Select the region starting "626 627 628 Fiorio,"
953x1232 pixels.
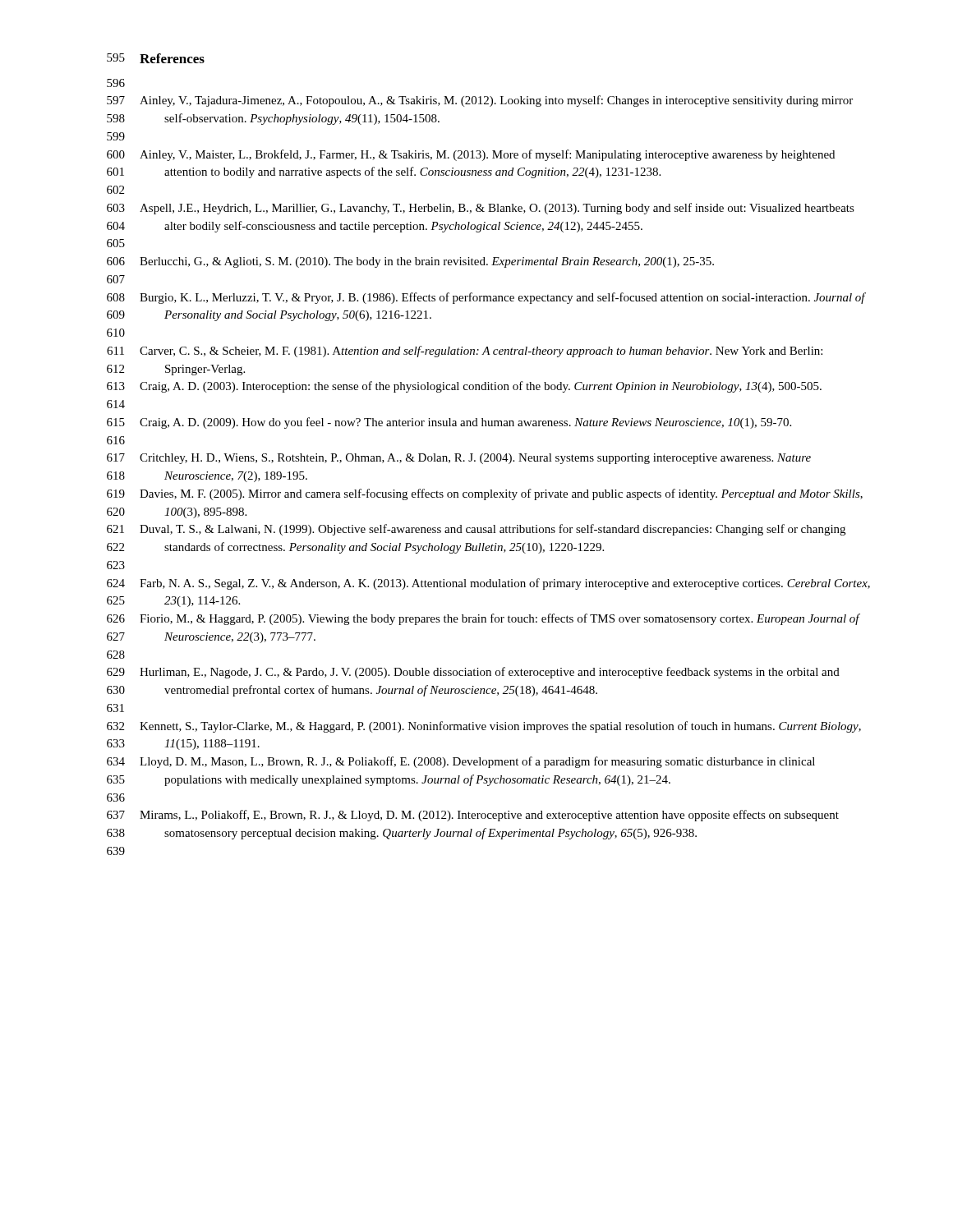click(483, 619)
